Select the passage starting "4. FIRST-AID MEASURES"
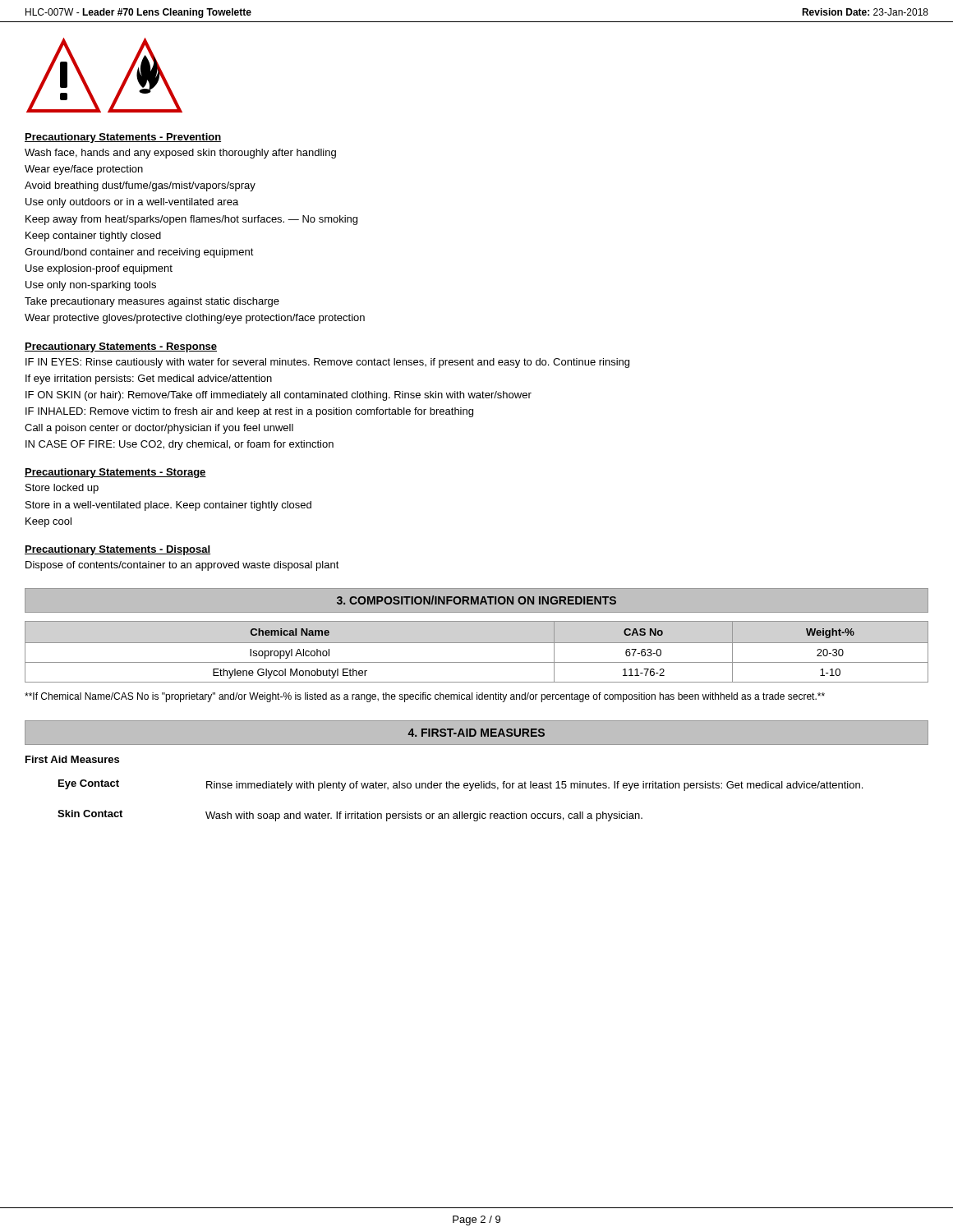 click(476, 733)
